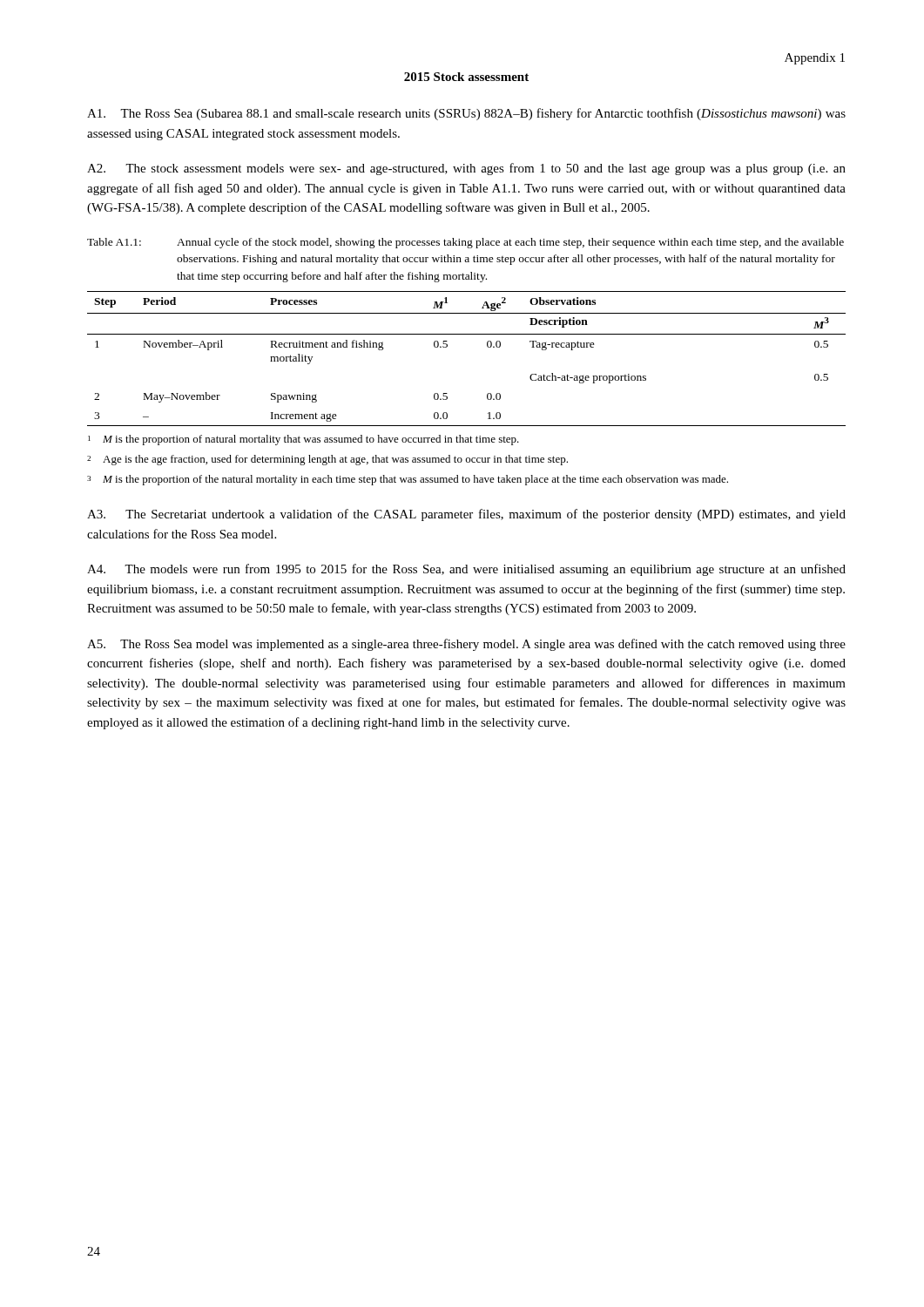
Task: Select the text block starting "3 M is the proportion"
Action: tap(466, 480)
